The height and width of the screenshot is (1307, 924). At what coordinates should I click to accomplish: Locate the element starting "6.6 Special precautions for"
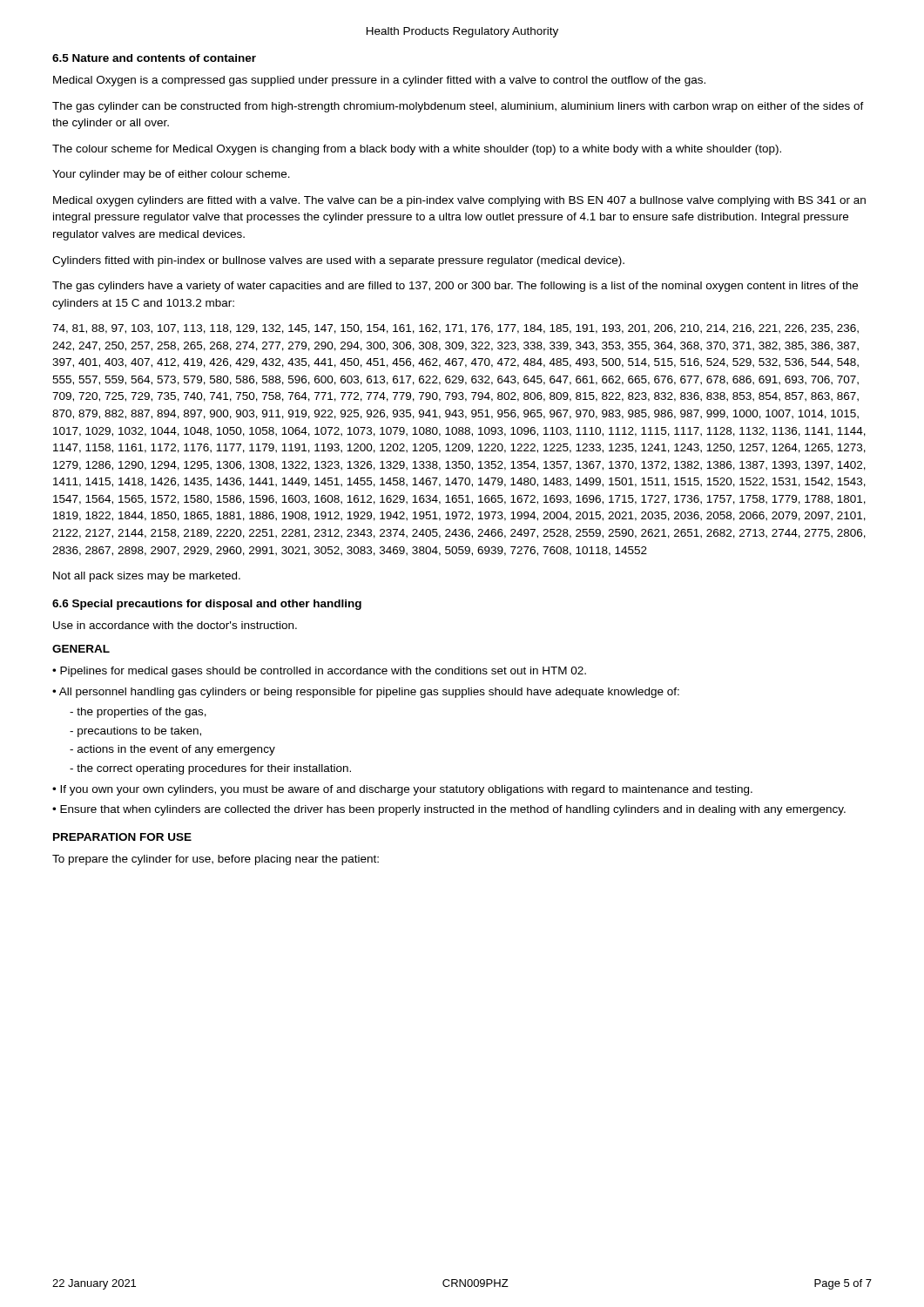click(207, 603)
